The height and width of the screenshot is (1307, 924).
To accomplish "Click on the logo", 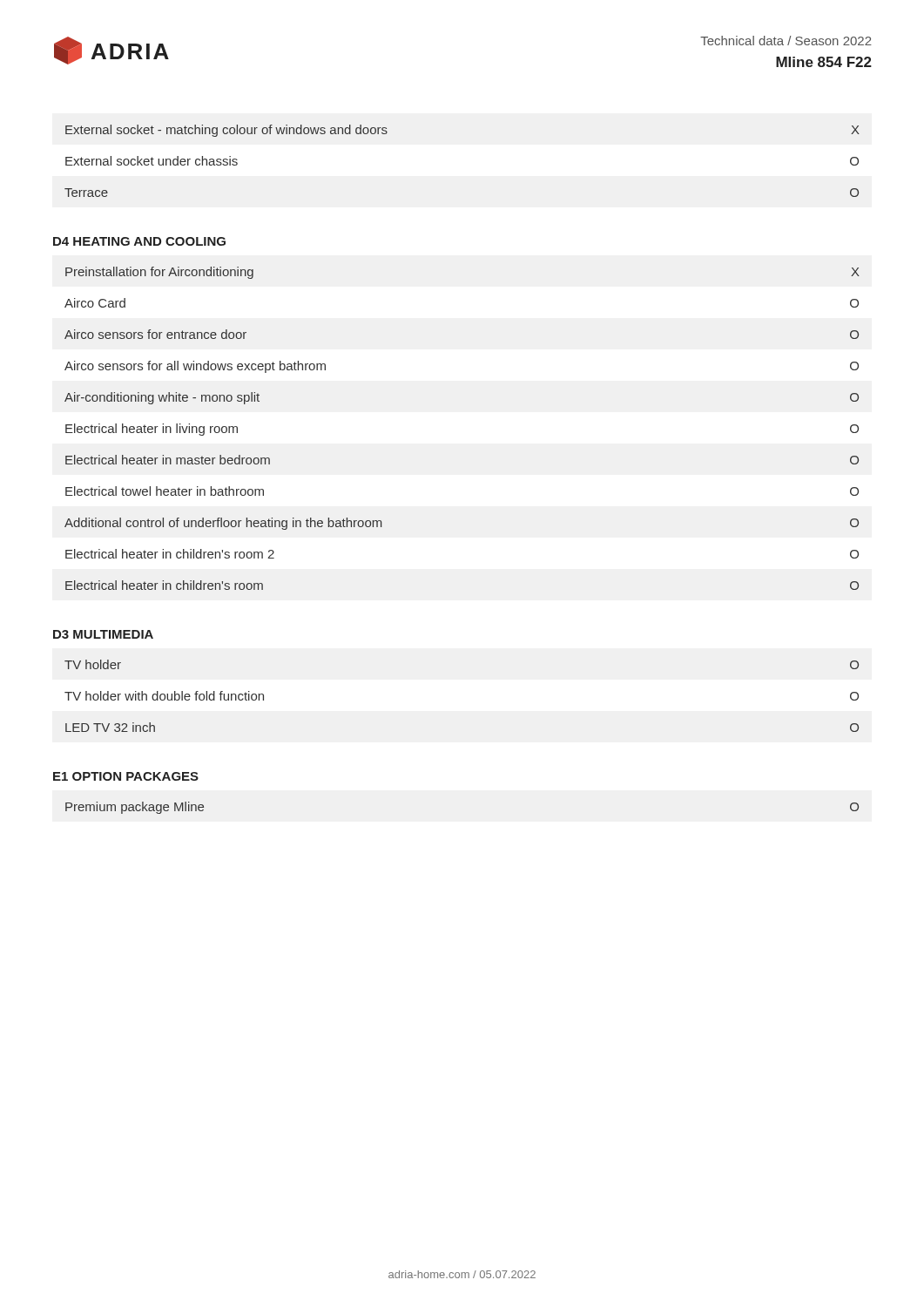I will pyautogui.click(x=122, y=55).
